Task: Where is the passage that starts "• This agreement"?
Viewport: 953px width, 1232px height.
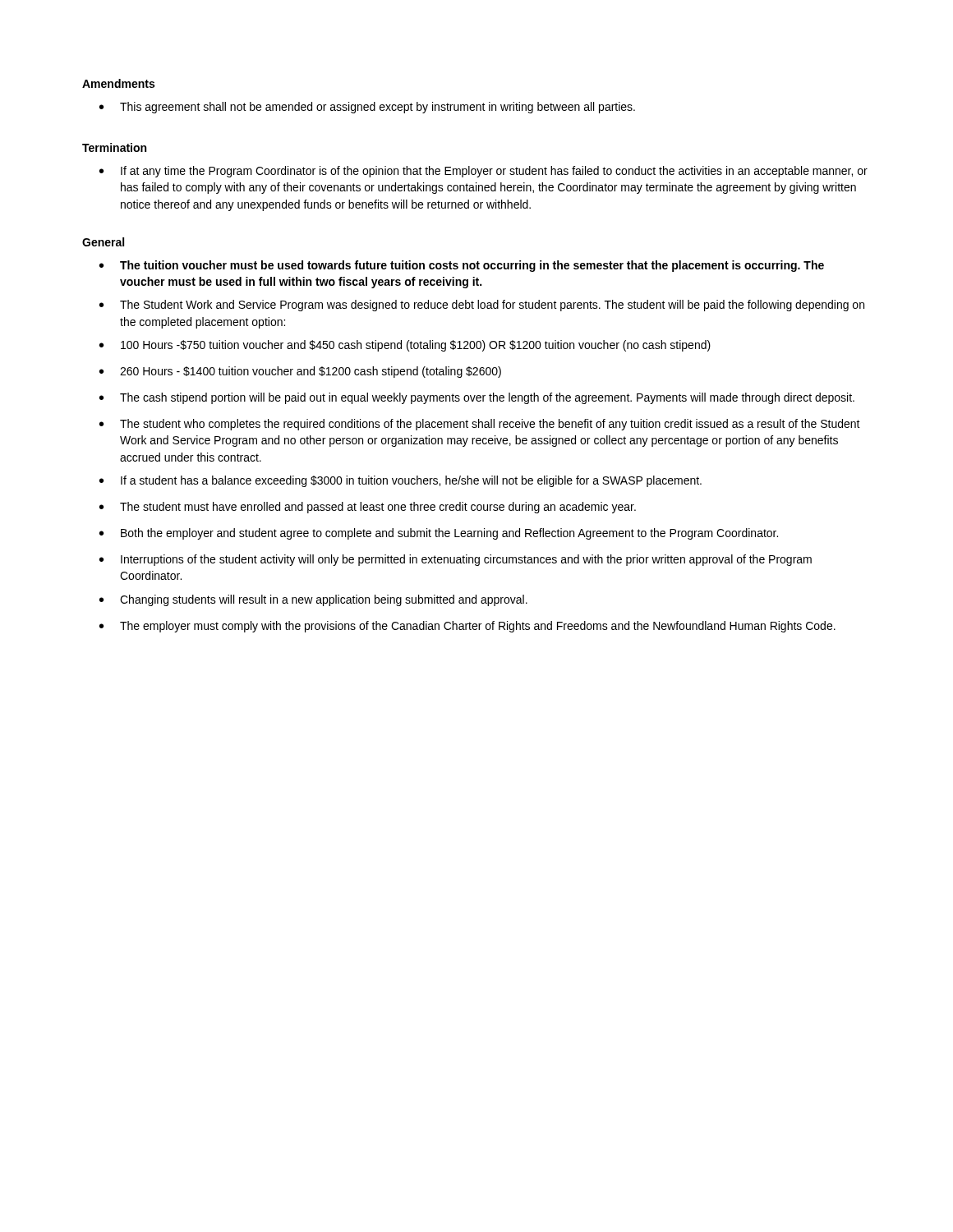Action: (485, 108)
